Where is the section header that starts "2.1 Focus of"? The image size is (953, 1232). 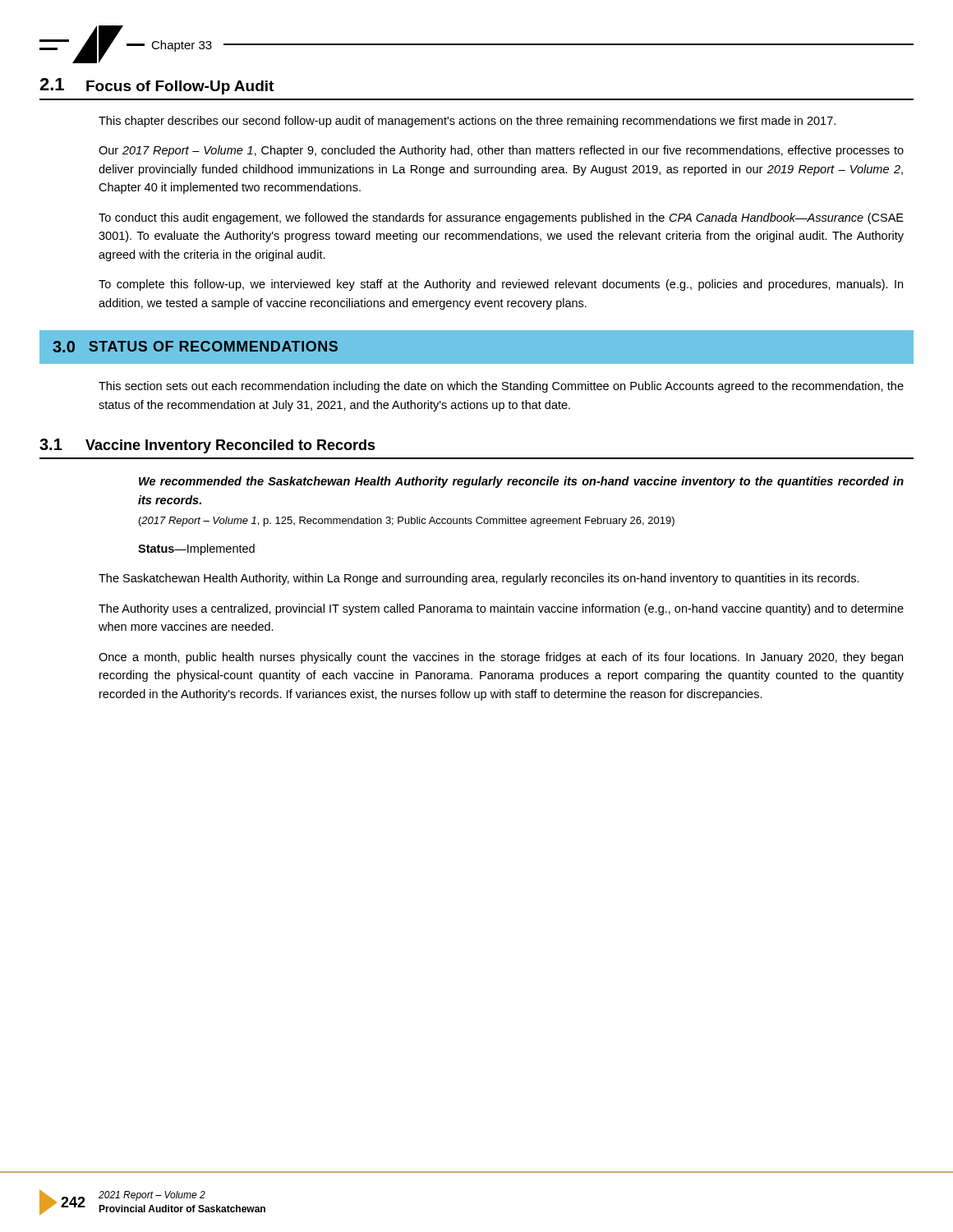[157, 85]
